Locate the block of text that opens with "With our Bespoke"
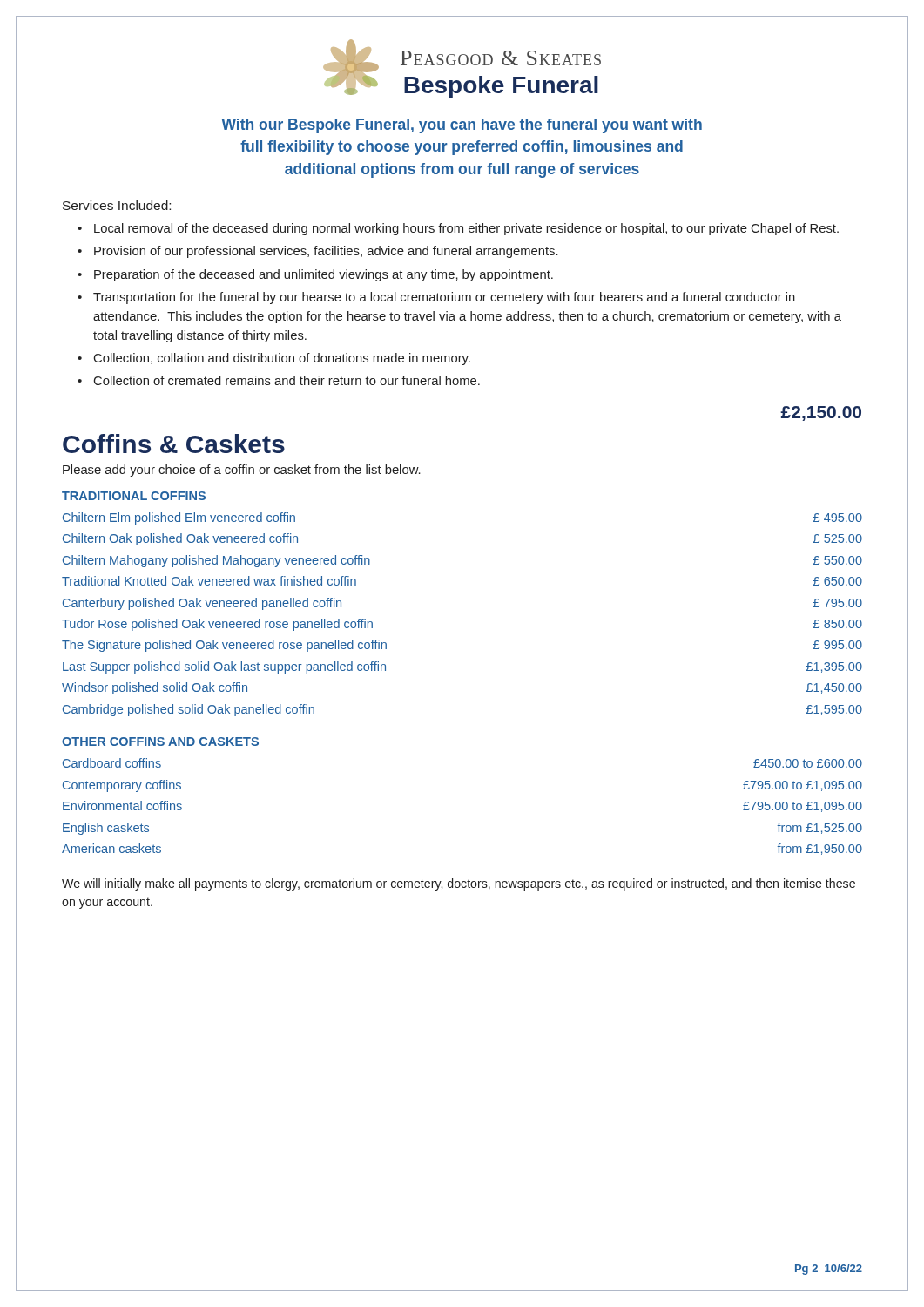924x1307 pixels. [462, 147]
